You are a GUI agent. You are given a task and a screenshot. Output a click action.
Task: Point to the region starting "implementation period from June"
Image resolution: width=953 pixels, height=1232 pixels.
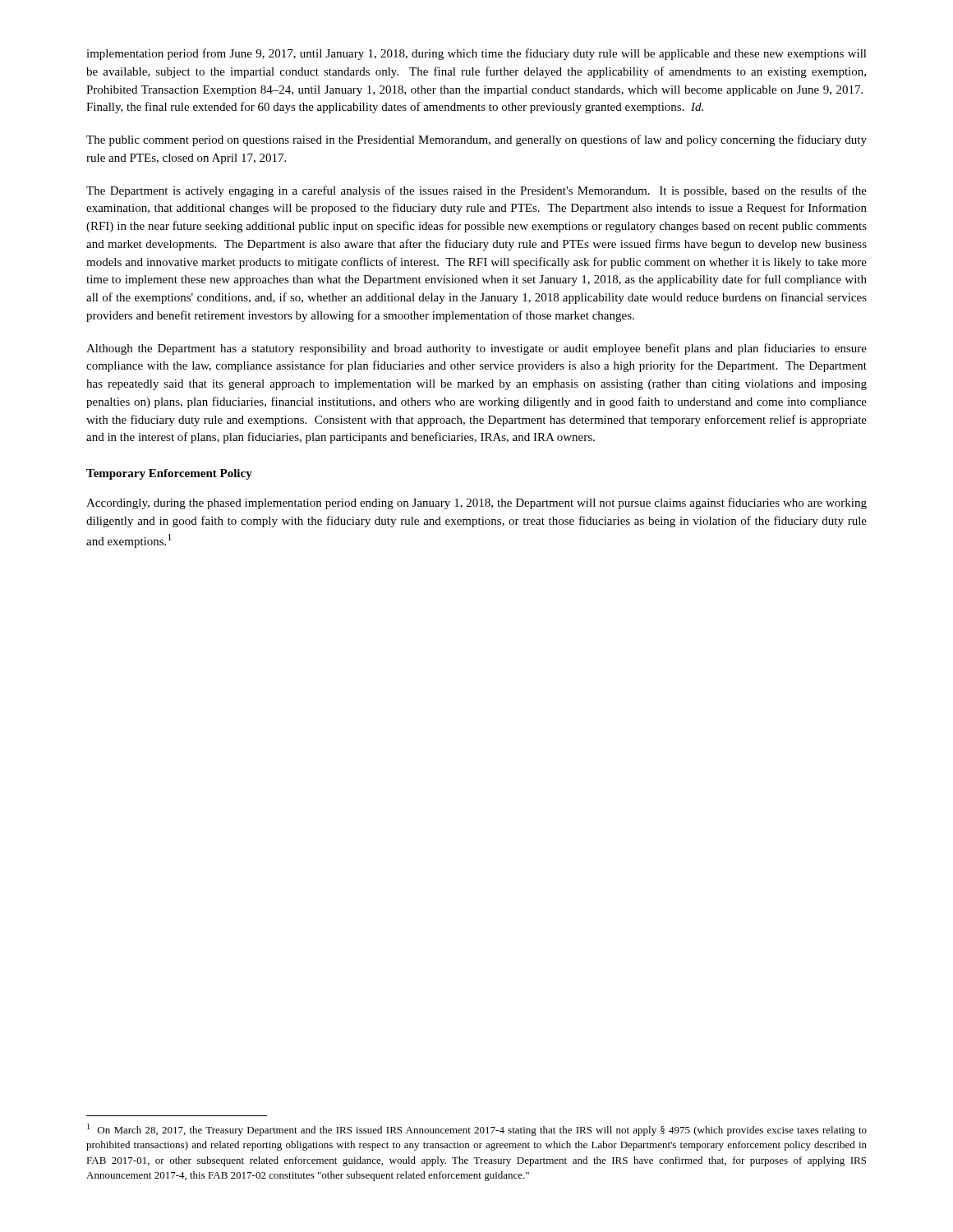pyautogui.click(x=476, y=80)
